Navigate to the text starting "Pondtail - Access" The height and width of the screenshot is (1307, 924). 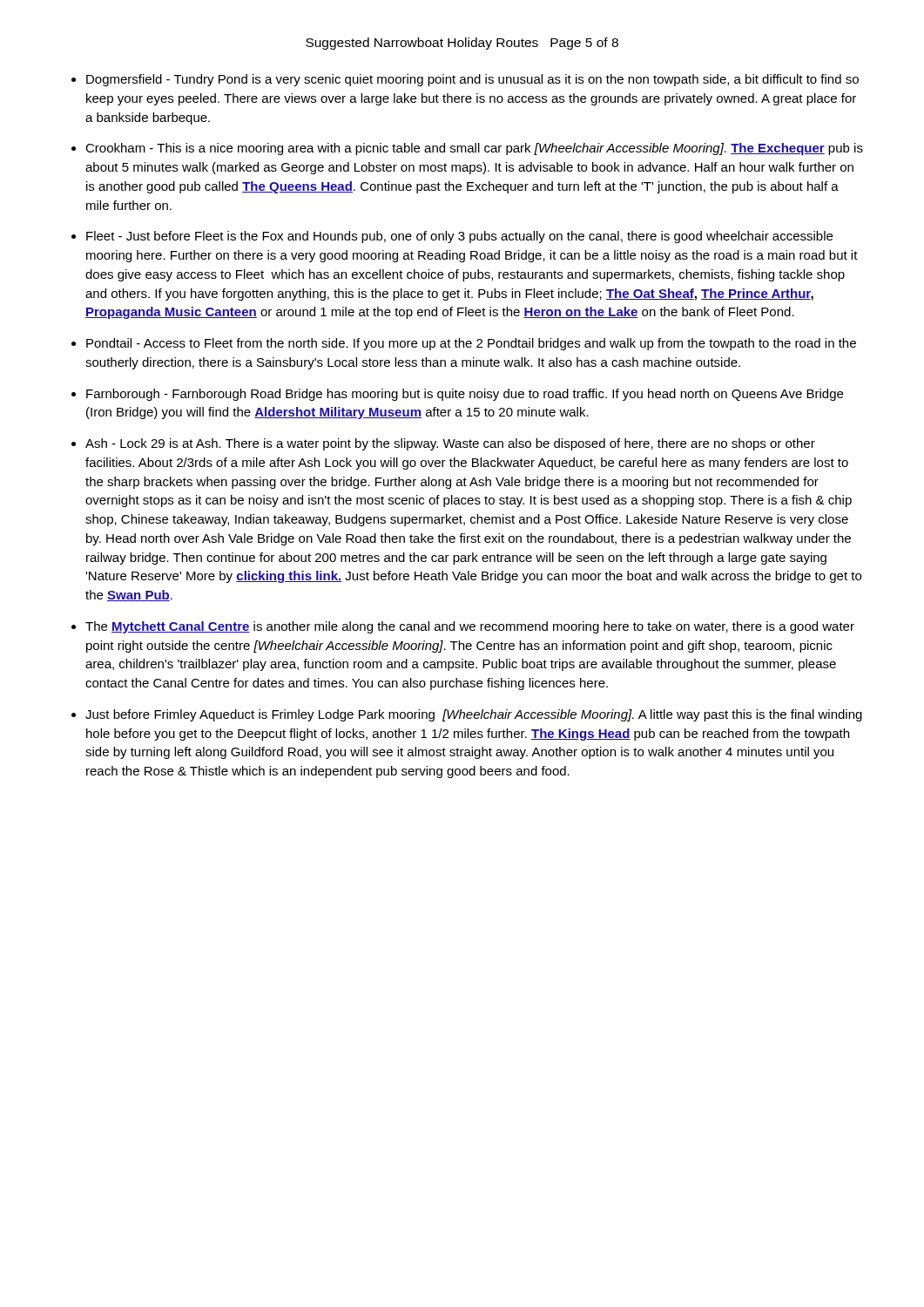471,352
